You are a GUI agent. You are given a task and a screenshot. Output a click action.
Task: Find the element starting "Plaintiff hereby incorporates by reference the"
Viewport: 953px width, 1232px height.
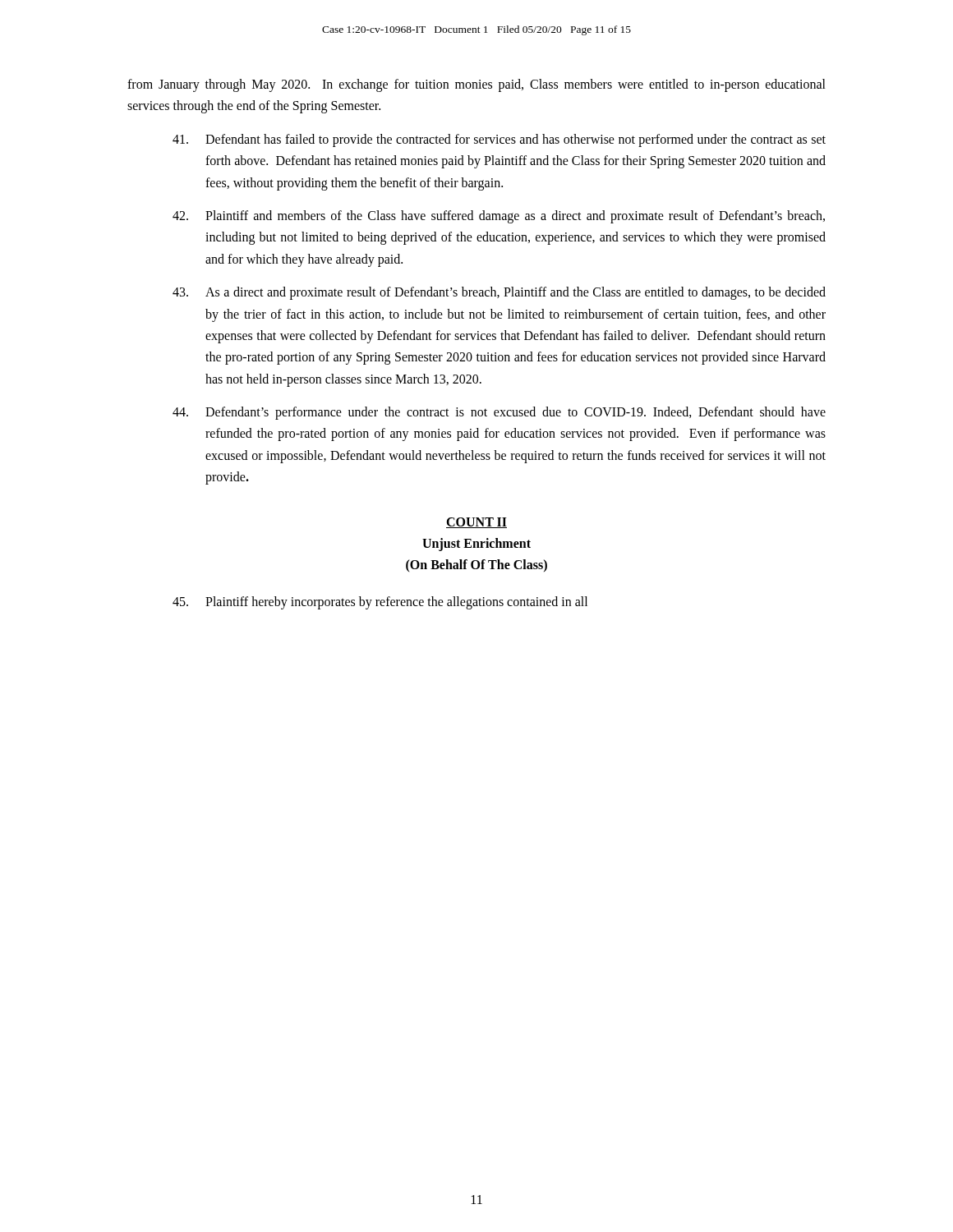(476, 602)
